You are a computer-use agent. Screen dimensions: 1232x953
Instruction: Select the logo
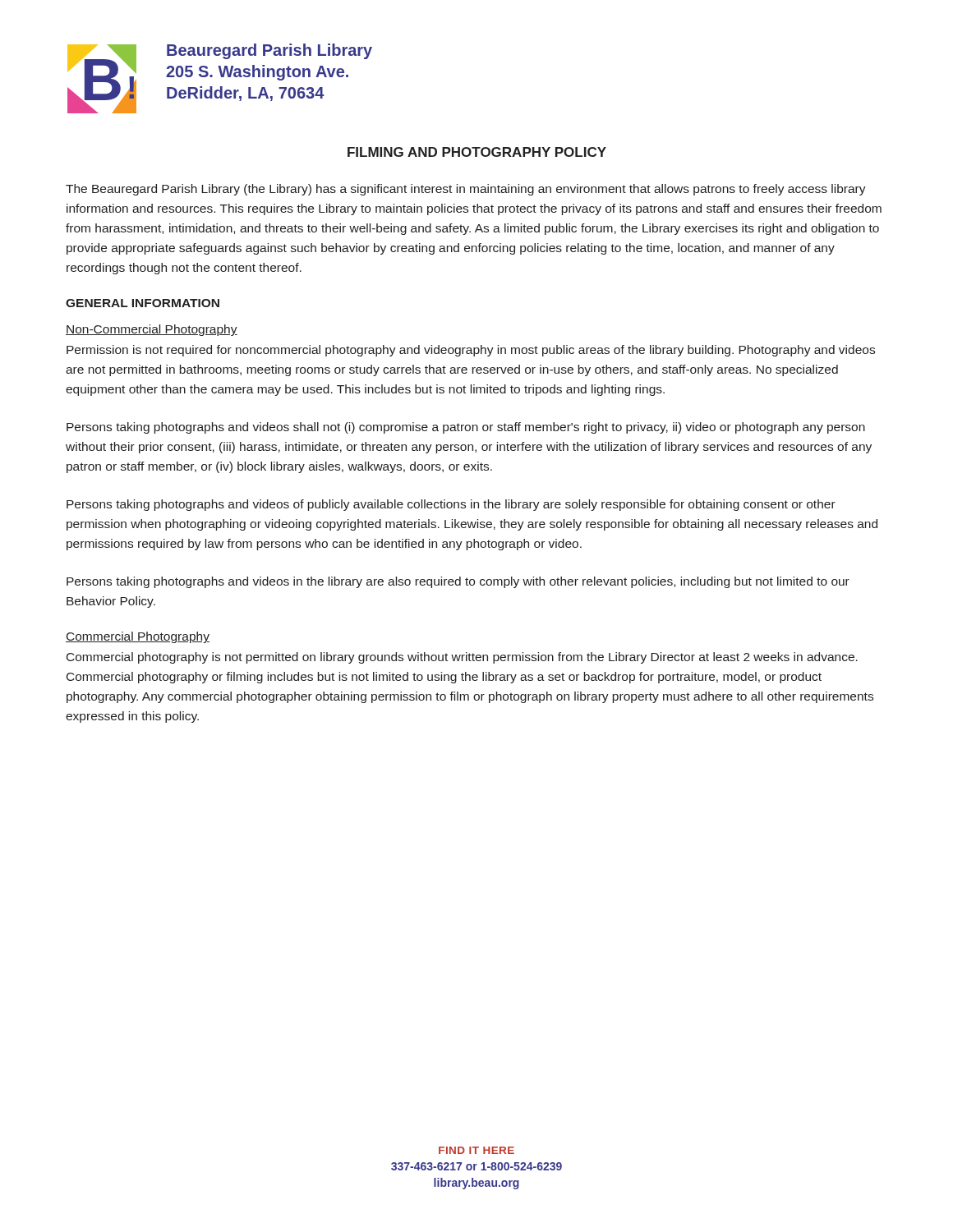coord(107,81)
